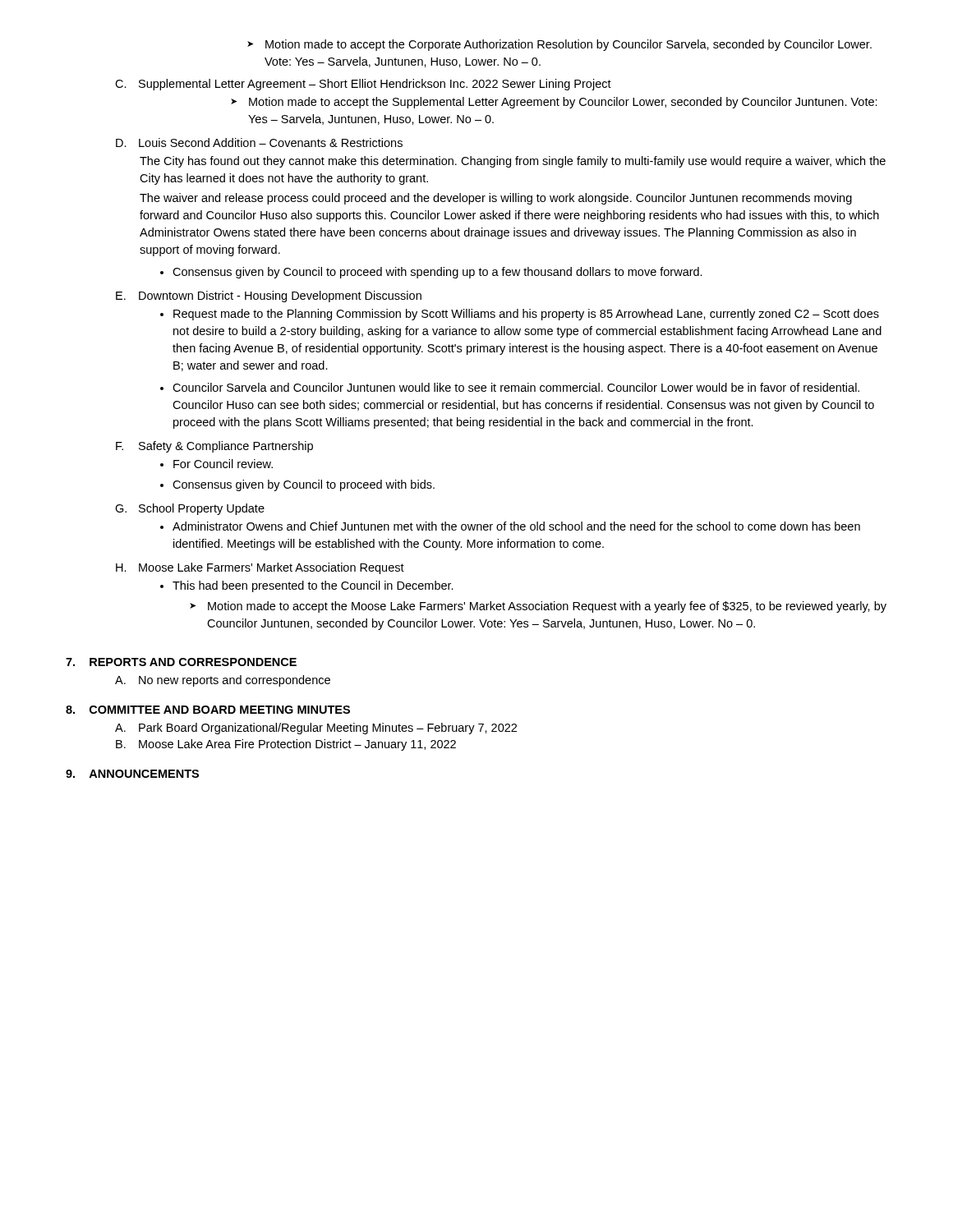Click on the list item containing "B. Moose Lake Area Fire Protection District –"
The height and width of the screenshot is (1232, 953).
286,744
